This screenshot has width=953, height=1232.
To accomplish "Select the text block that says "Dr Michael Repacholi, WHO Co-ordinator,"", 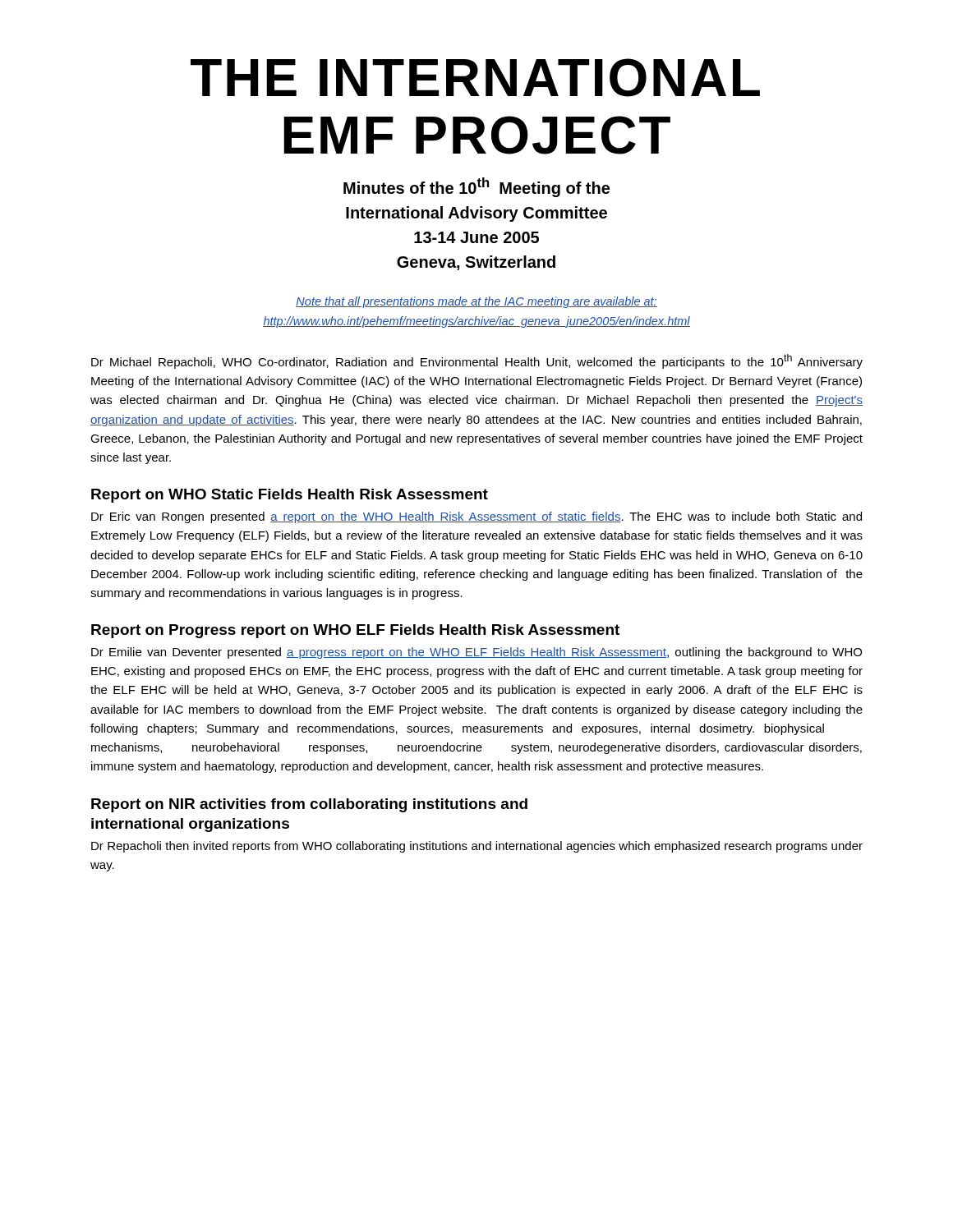I will point(476,408).
